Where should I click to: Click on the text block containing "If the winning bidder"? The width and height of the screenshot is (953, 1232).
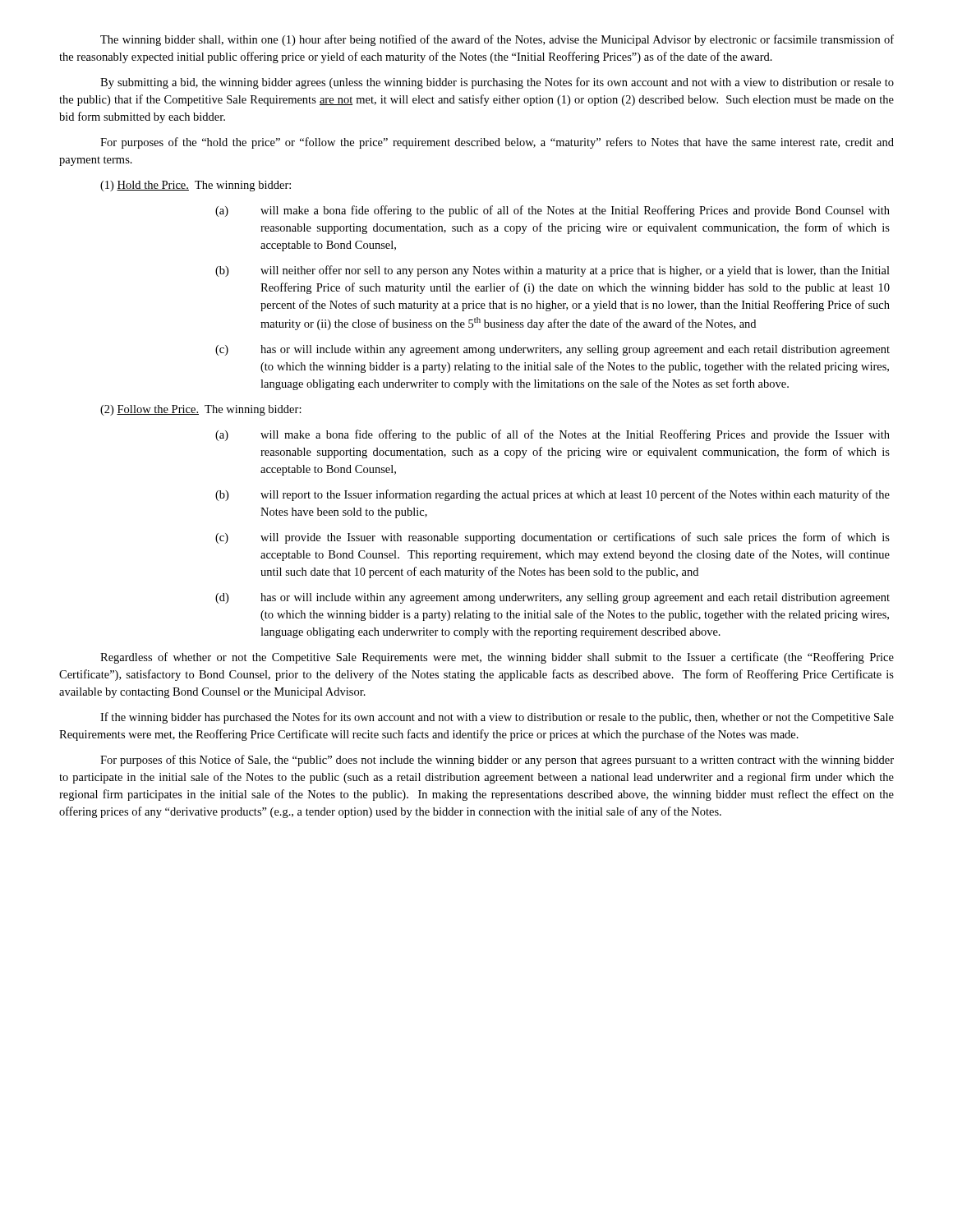point(476,726)
